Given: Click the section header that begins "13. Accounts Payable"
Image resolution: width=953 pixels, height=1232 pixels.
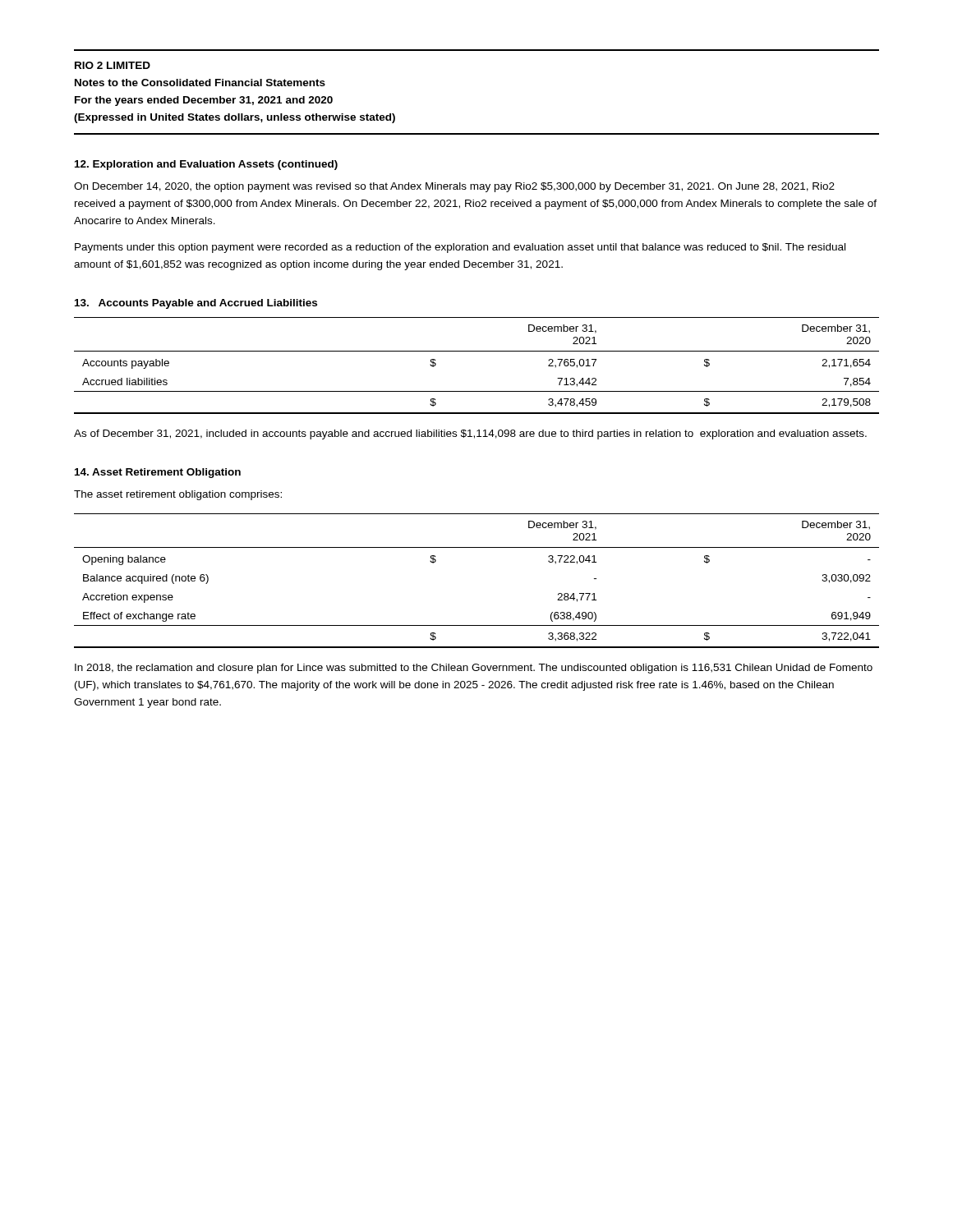Looking at the screenshot, I should pyautogui.click(x=196, y=303).
